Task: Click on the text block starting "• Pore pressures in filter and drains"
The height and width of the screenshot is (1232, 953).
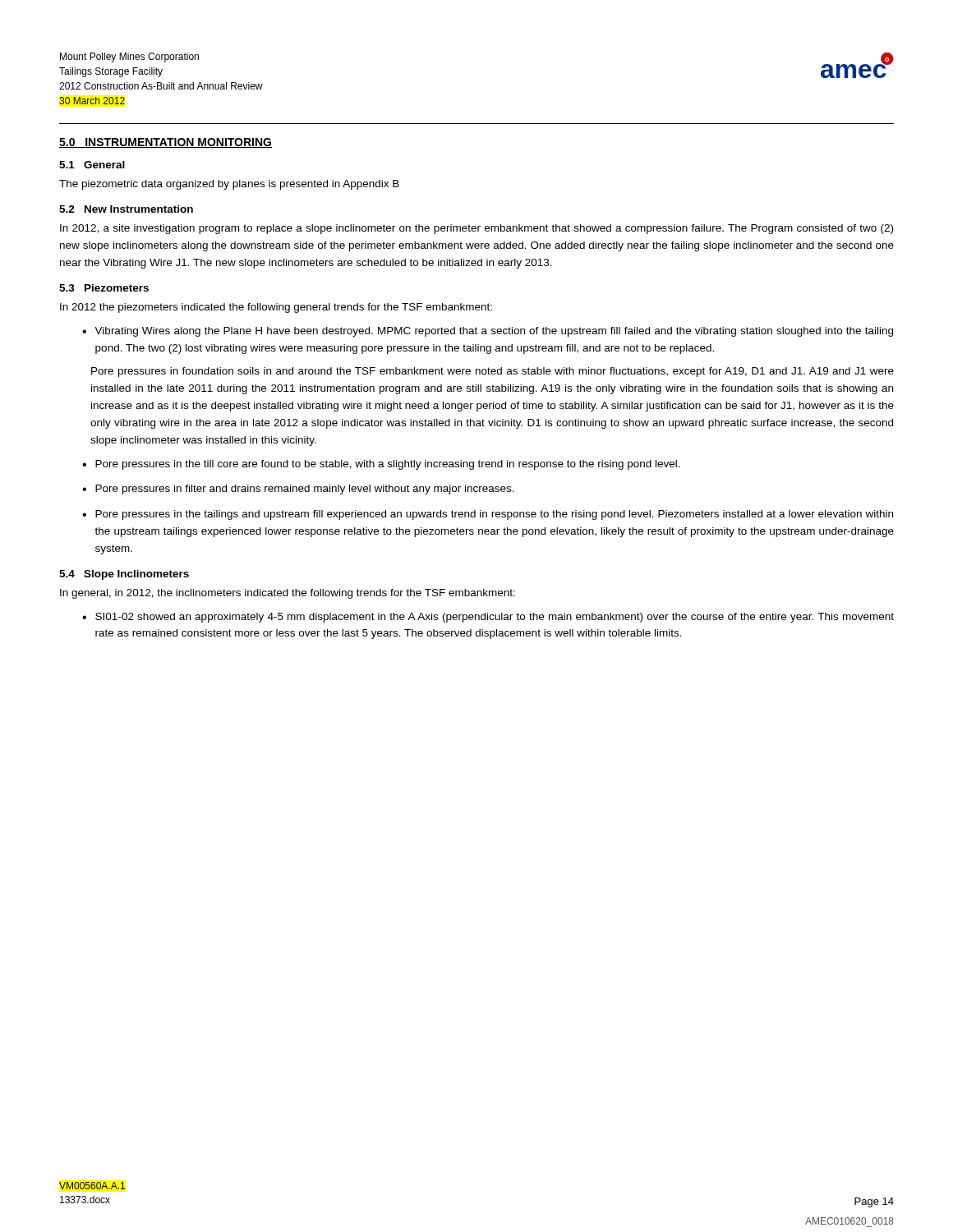Action: click(488, 490)
